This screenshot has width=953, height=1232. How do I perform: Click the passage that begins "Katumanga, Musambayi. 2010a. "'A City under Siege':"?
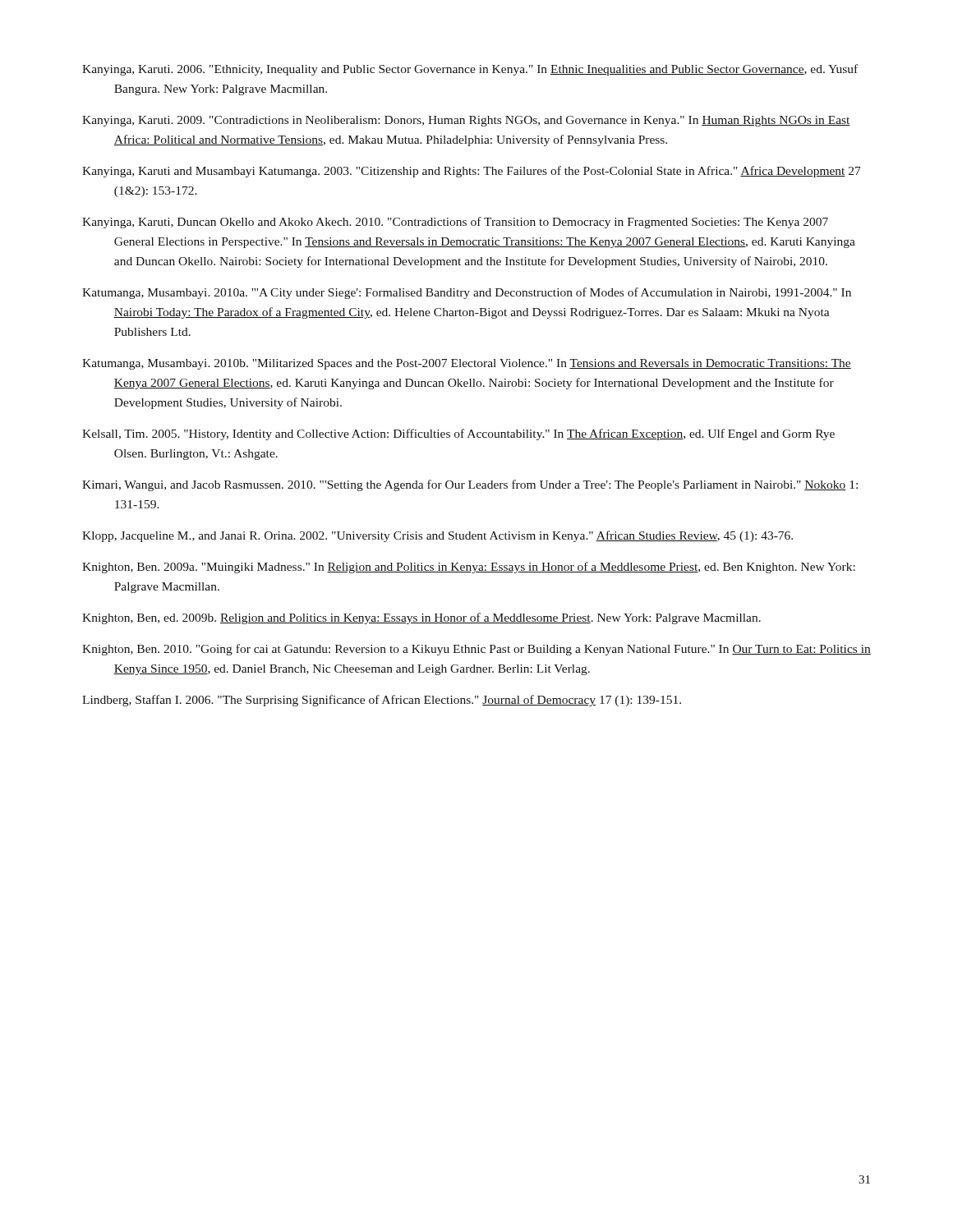click(467, 312)
